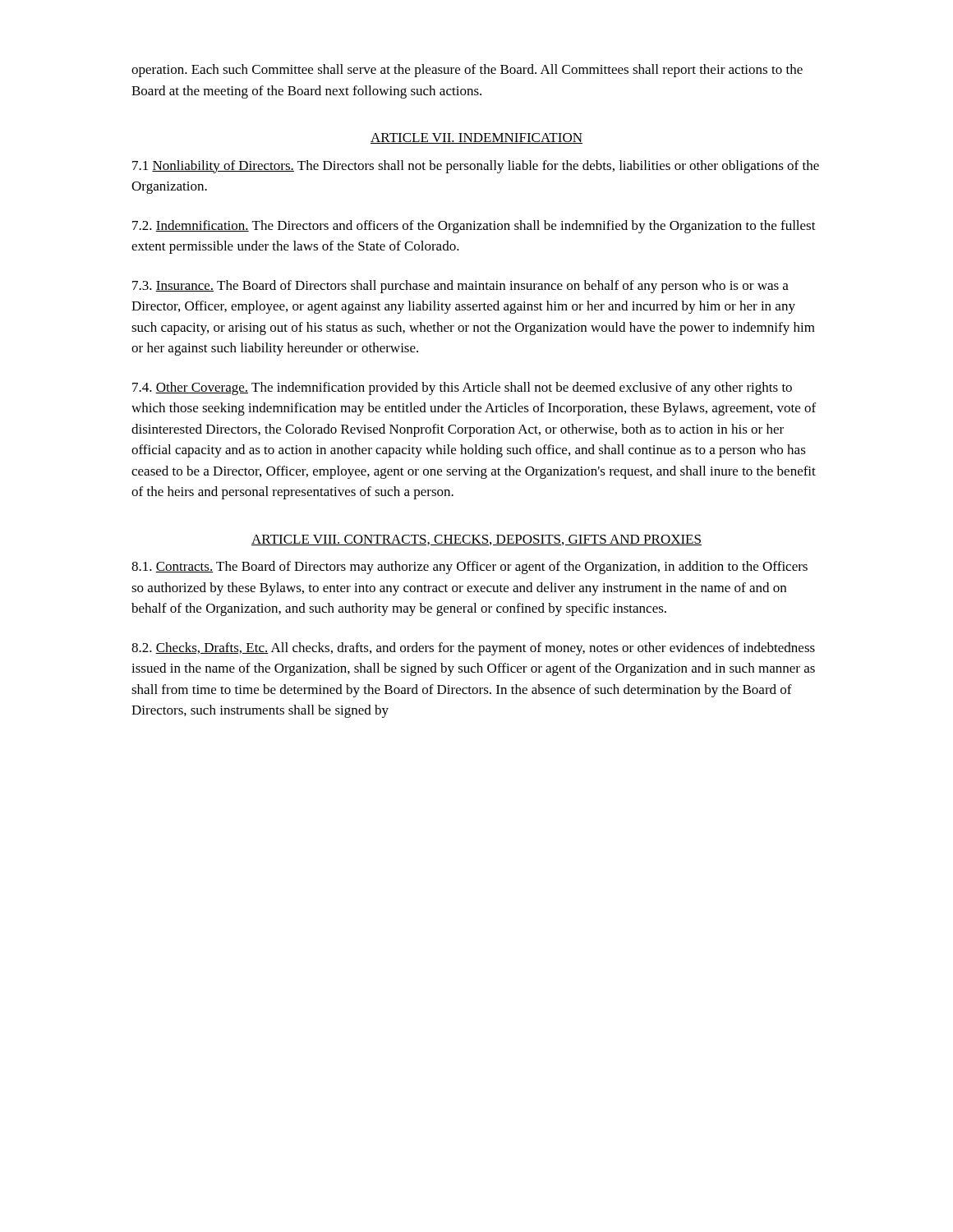Screen dimensions: 1232x953
Task: Locate the text block that says "1. Contracts. The"
Action: [470, 587]
